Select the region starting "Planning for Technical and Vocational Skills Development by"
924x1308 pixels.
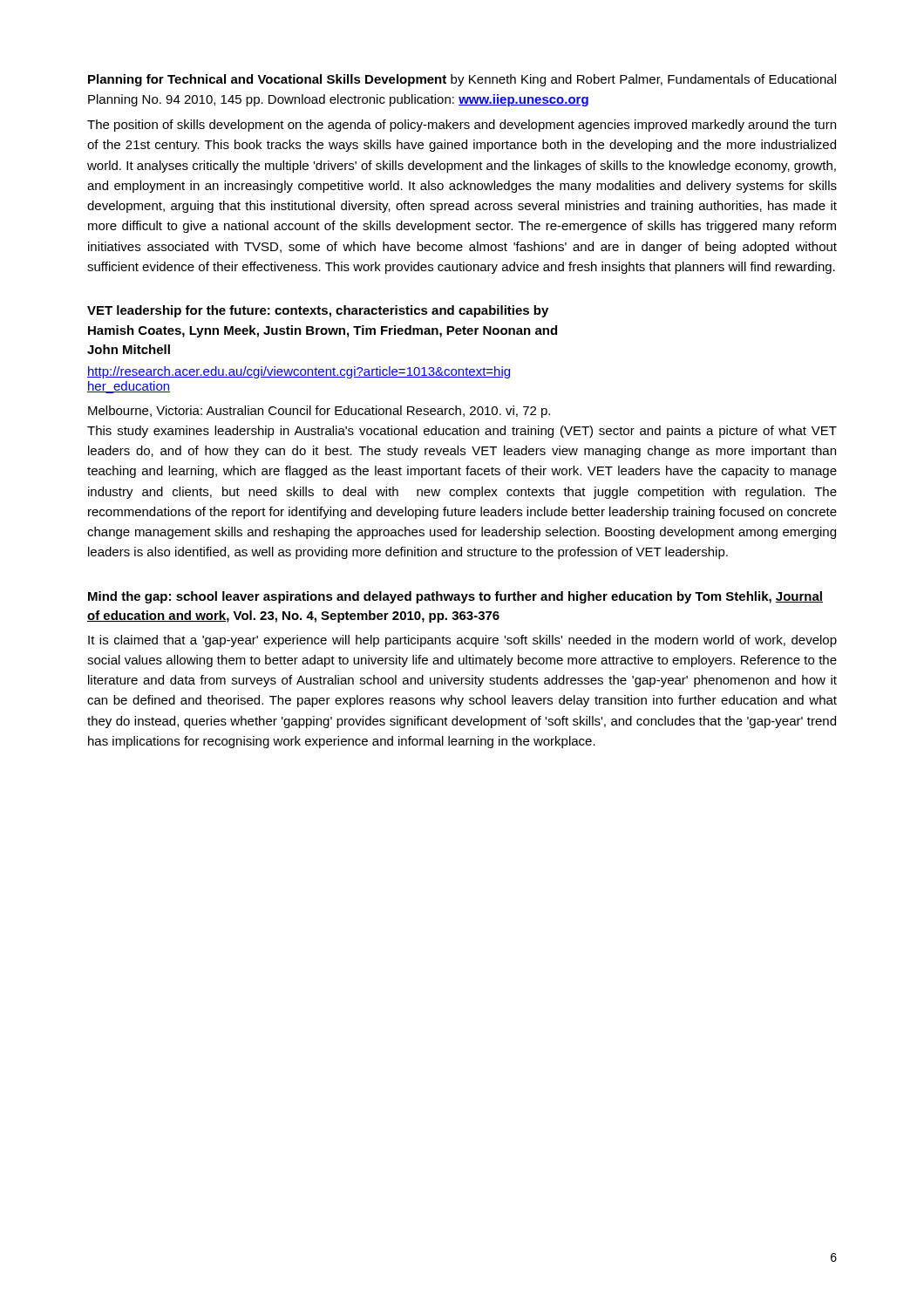[x=462, y=173]
